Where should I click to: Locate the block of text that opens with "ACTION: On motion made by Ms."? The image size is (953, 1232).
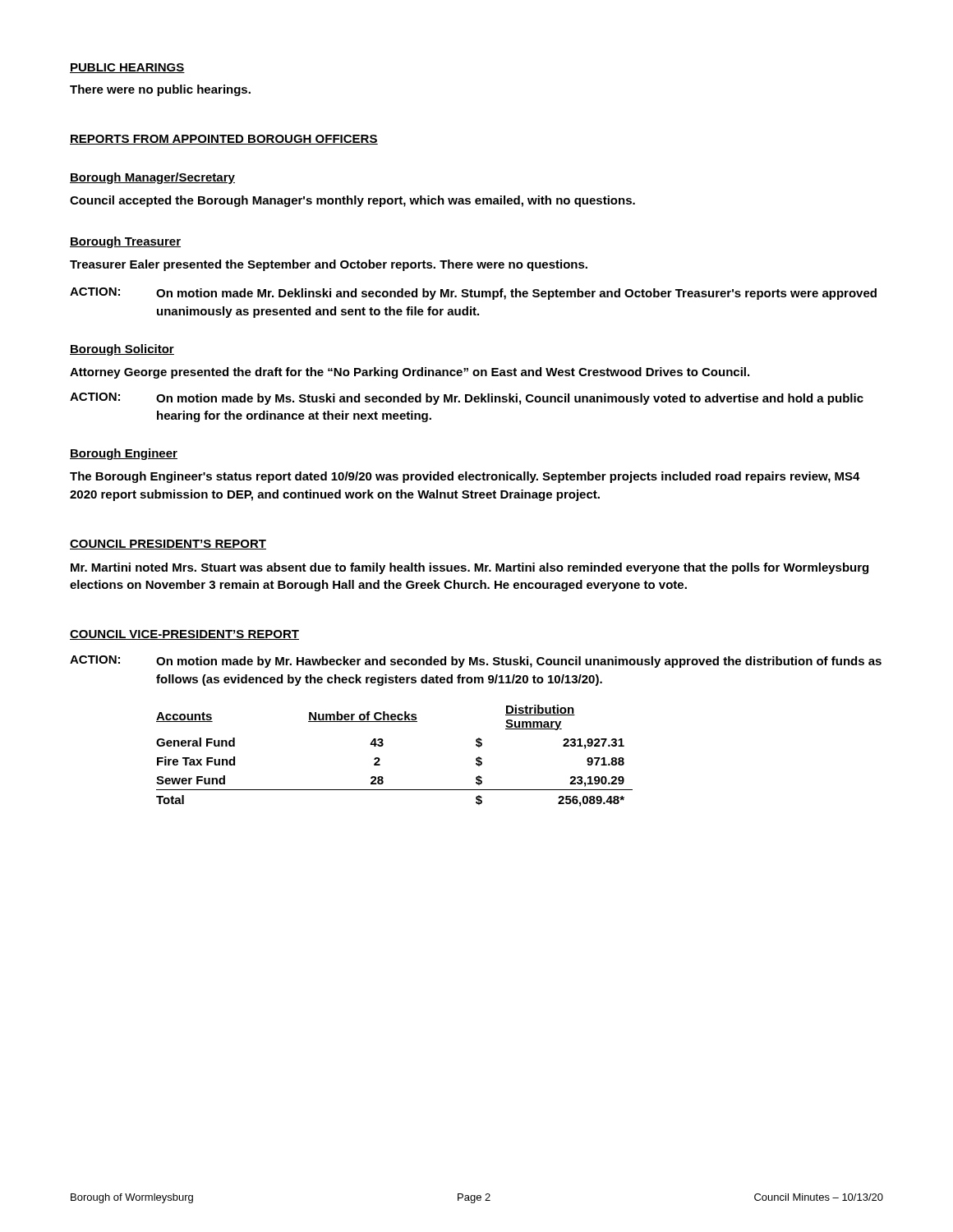(x=476, y=407)
